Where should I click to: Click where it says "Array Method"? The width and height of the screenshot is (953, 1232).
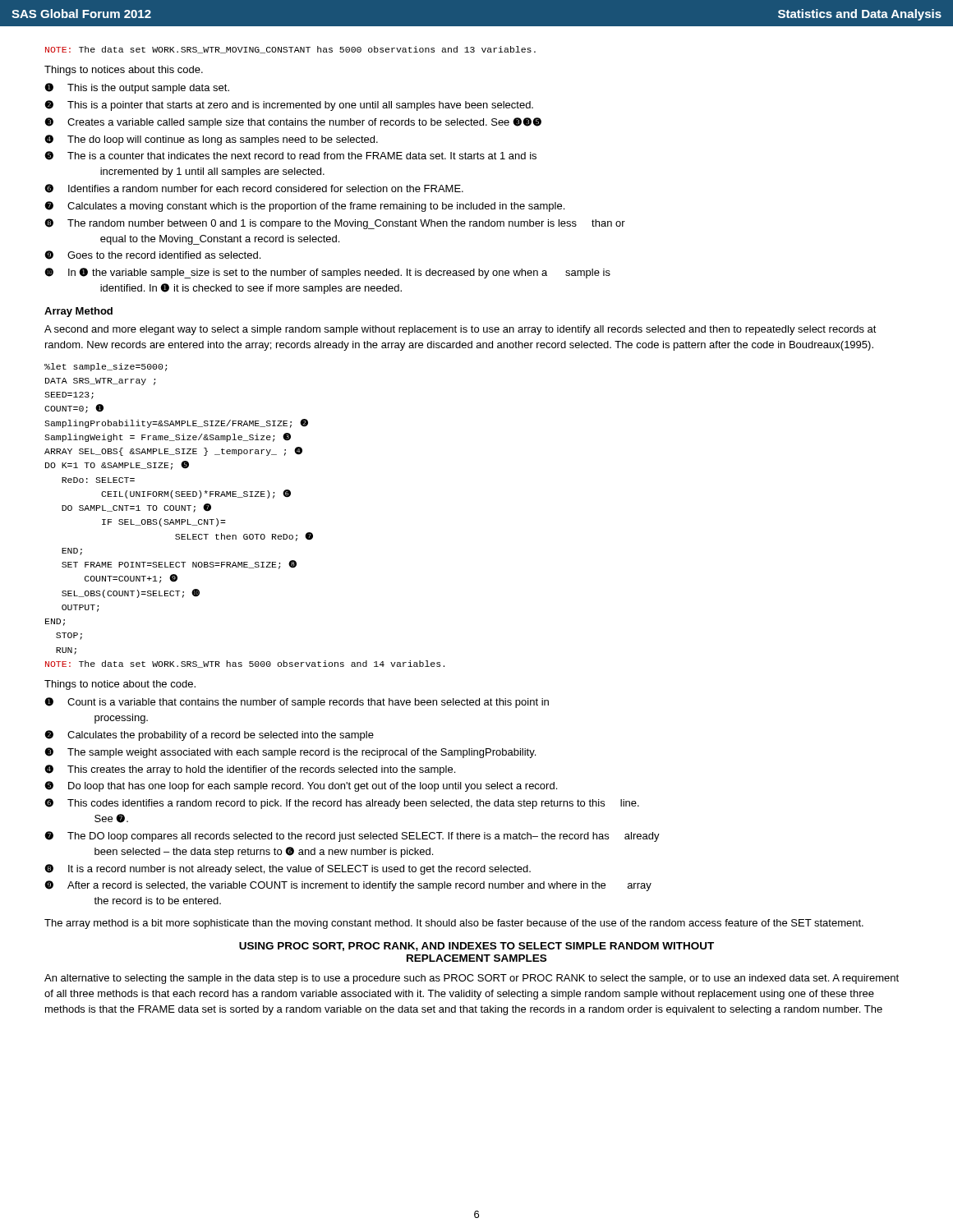[x=79, y=311]
